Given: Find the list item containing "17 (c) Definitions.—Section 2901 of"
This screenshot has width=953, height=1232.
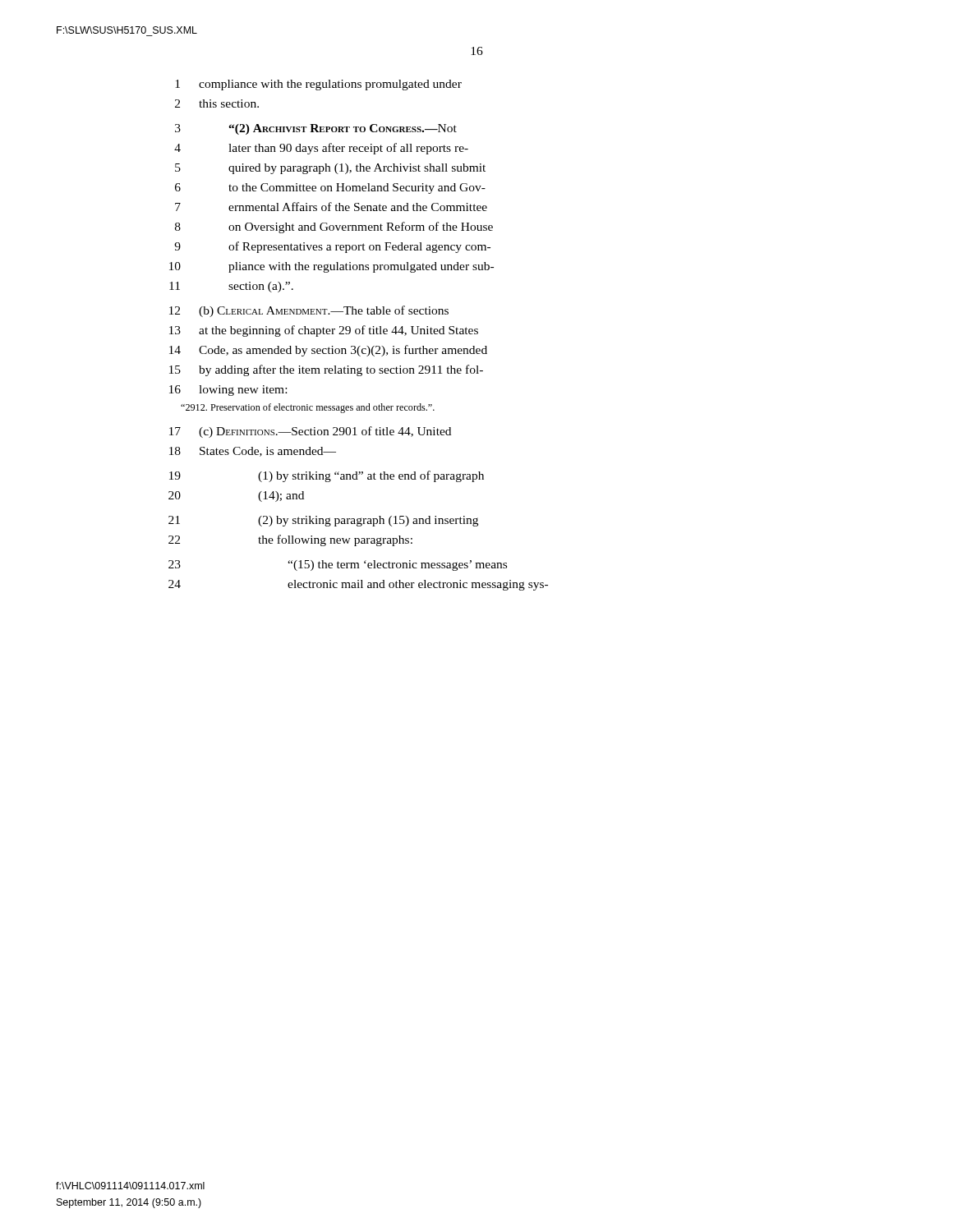Looking at the screenshot, I should click(310, 432).
